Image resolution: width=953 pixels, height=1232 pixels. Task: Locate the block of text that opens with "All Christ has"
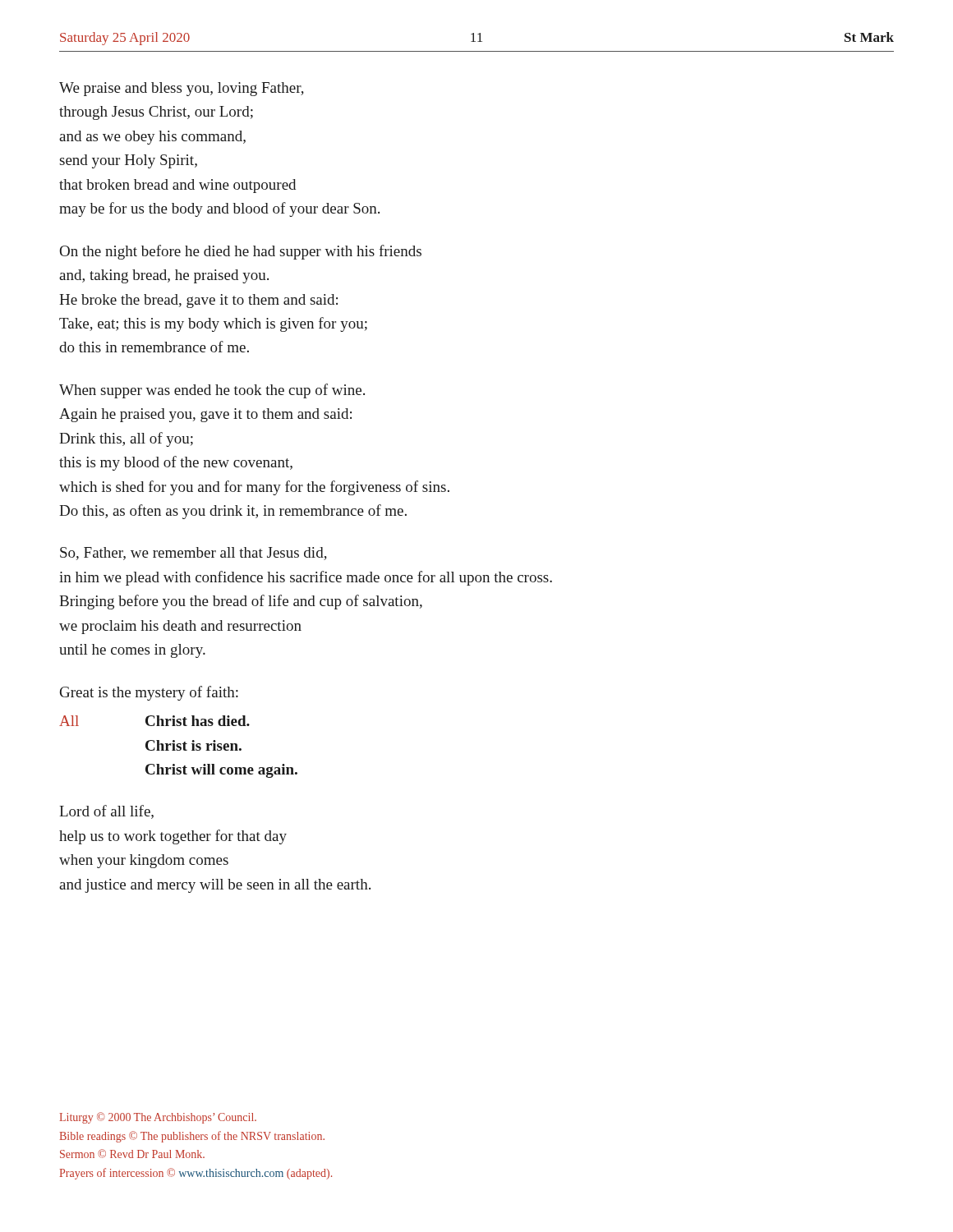coord(154,721)
